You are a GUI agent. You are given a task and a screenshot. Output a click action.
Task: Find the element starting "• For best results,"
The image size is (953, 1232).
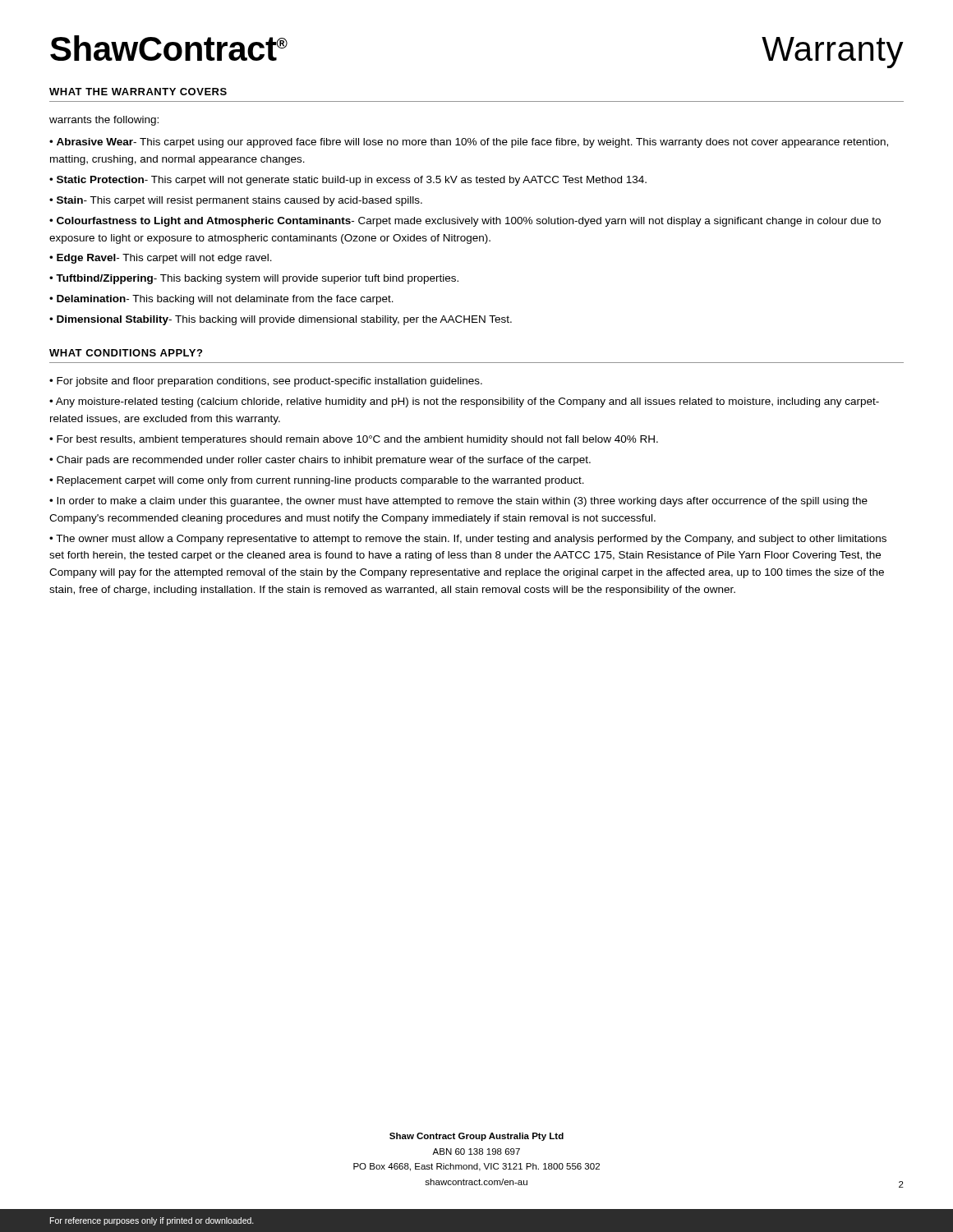point(476,440)
